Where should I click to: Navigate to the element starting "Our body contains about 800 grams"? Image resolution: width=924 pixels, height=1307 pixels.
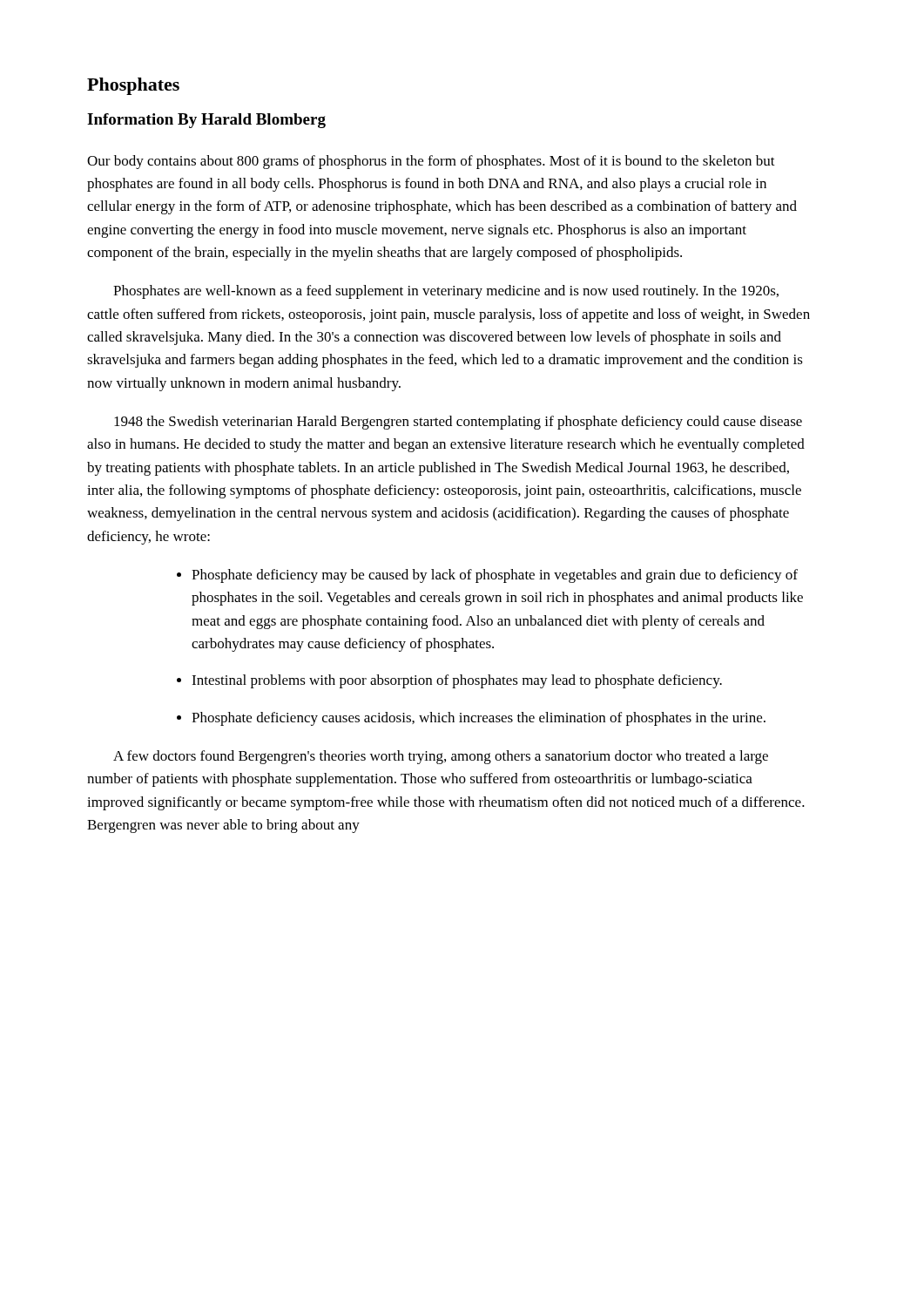(x=442, y=206)
